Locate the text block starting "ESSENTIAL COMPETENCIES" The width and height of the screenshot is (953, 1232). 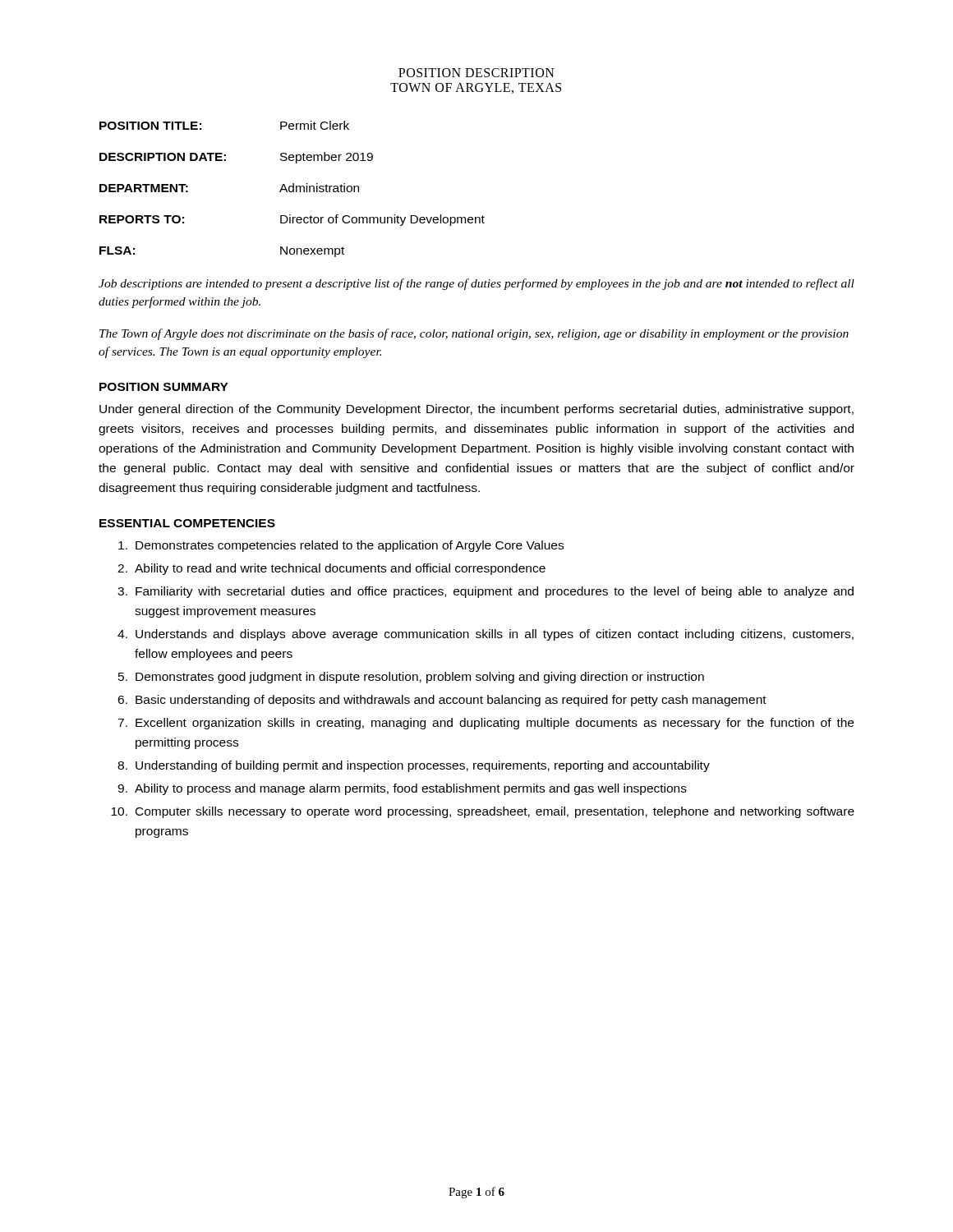tap(187, 523)
